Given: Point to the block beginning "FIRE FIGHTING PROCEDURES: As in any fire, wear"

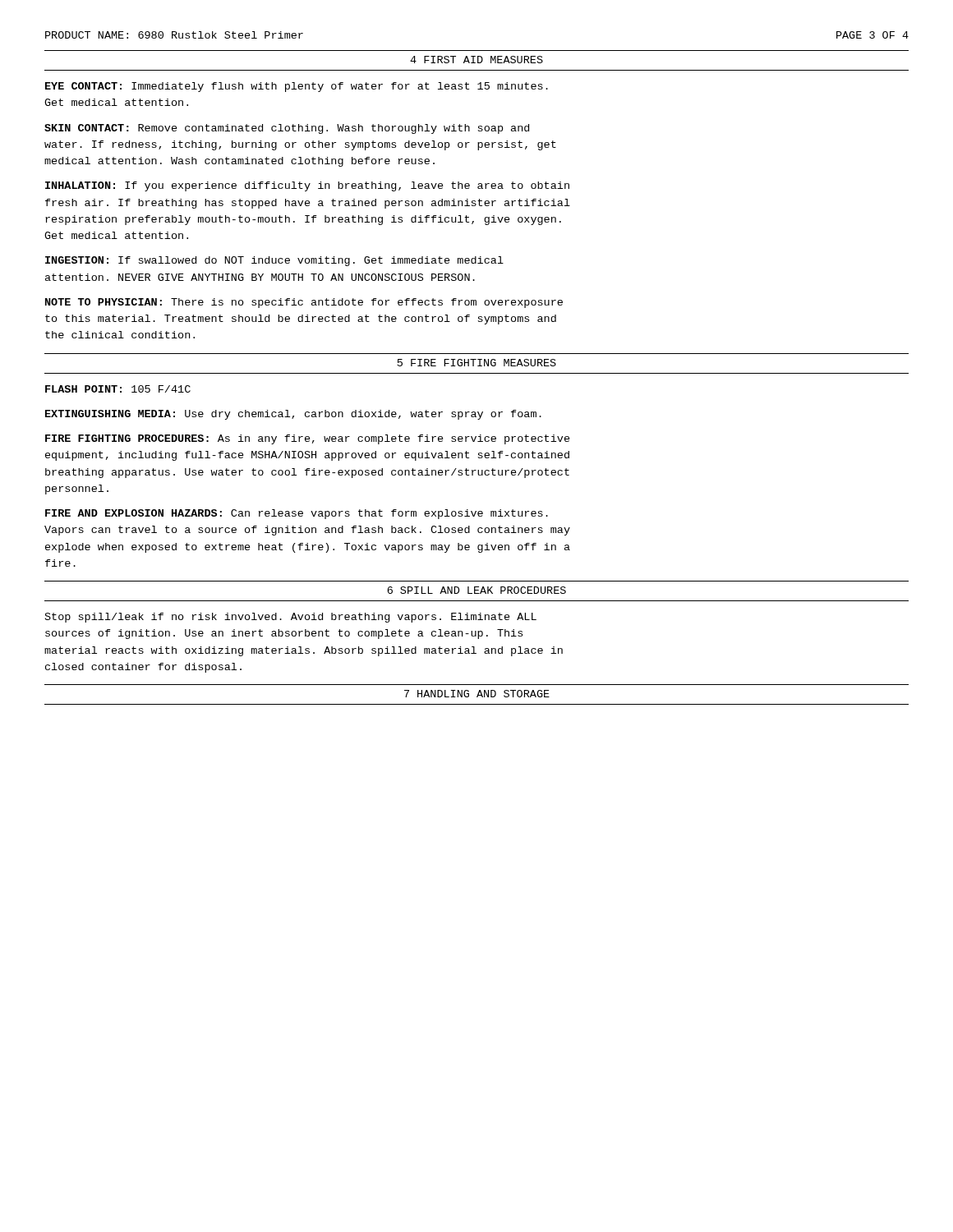Looking at the screenshot, I should pos(307,464).
